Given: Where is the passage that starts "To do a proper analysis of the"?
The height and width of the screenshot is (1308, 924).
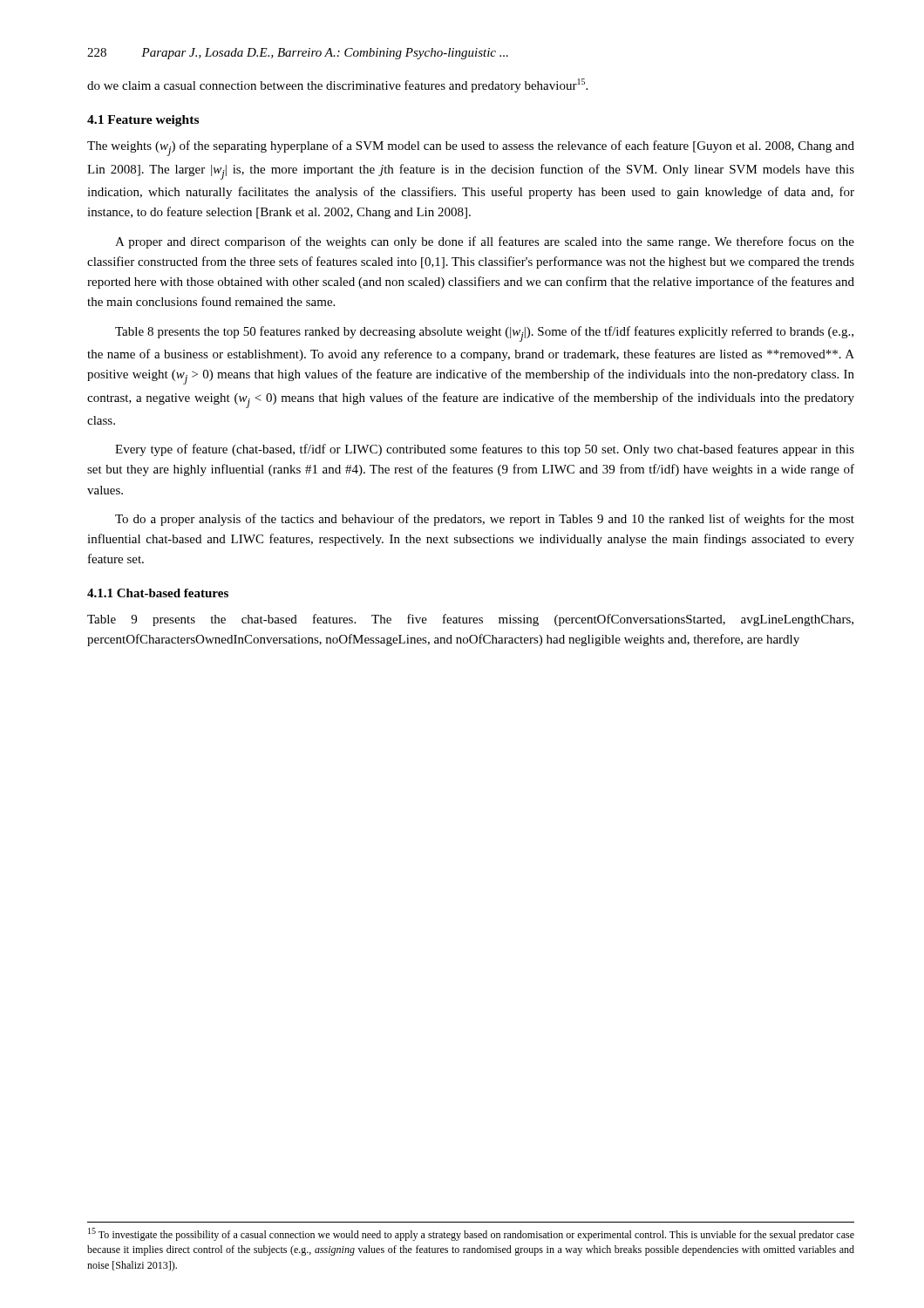Looking at the screenshot, I should [x=471, y=539].
